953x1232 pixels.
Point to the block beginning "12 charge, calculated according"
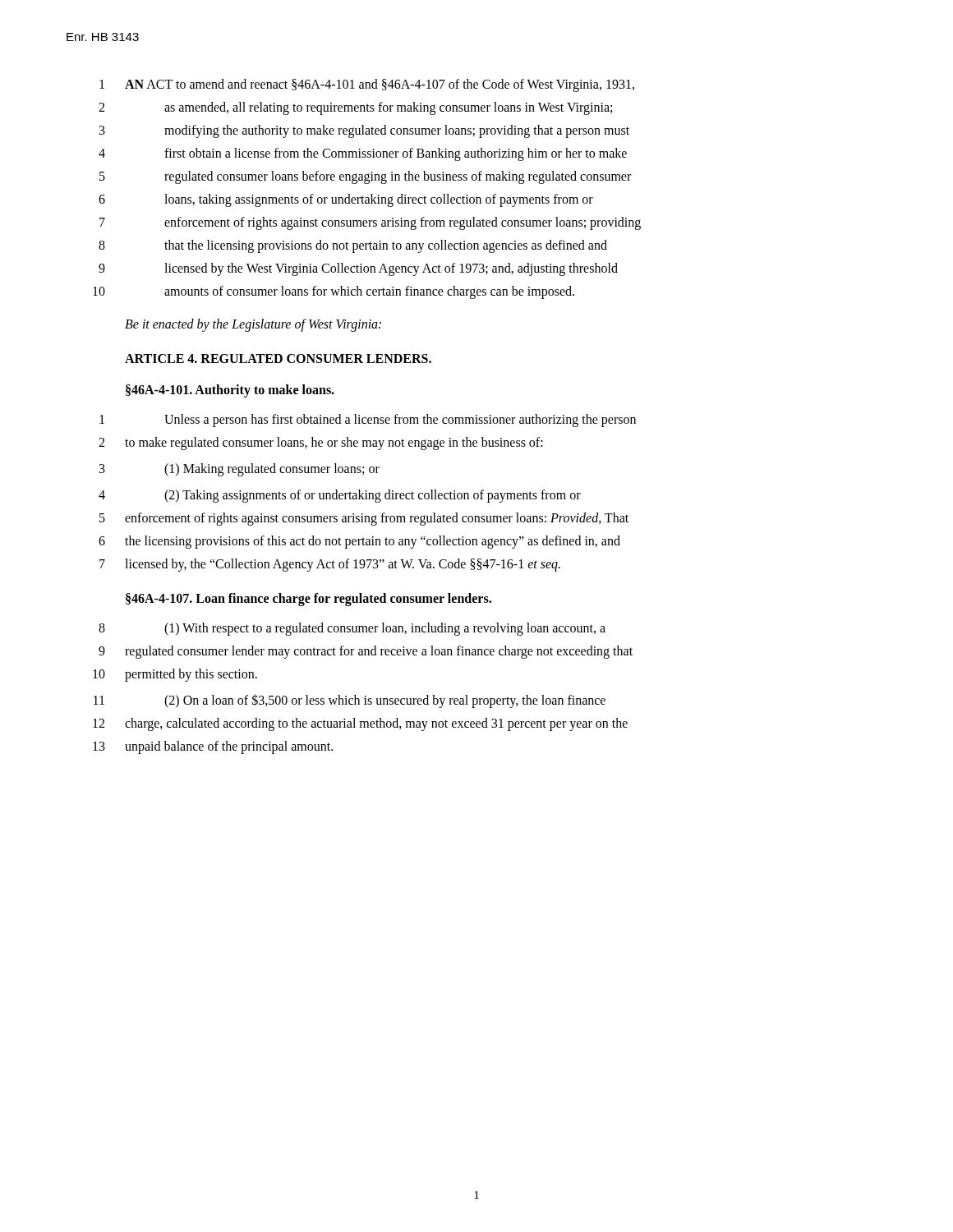[476, 723]
